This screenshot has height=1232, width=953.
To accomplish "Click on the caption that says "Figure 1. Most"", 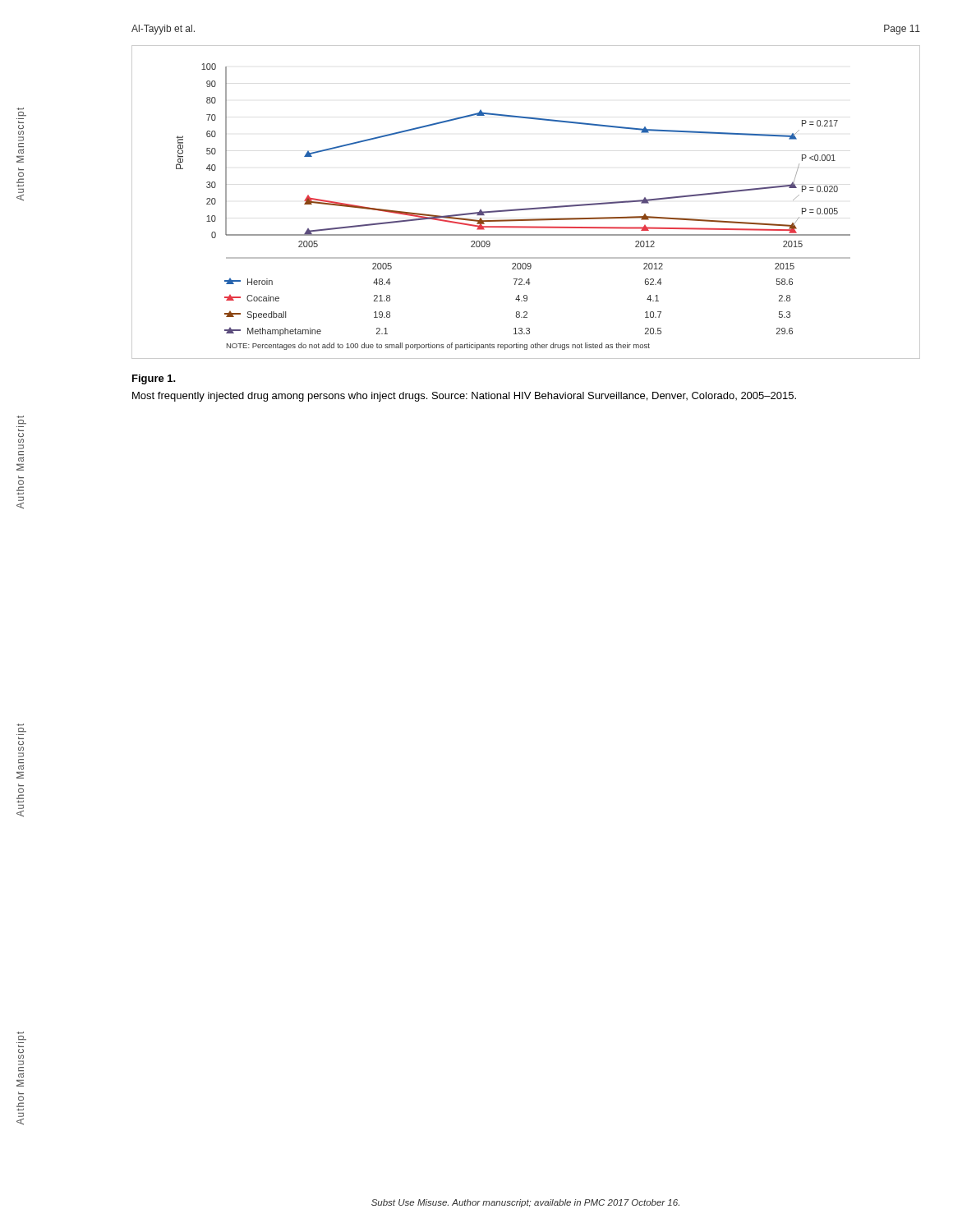I will tap(526, 388).
